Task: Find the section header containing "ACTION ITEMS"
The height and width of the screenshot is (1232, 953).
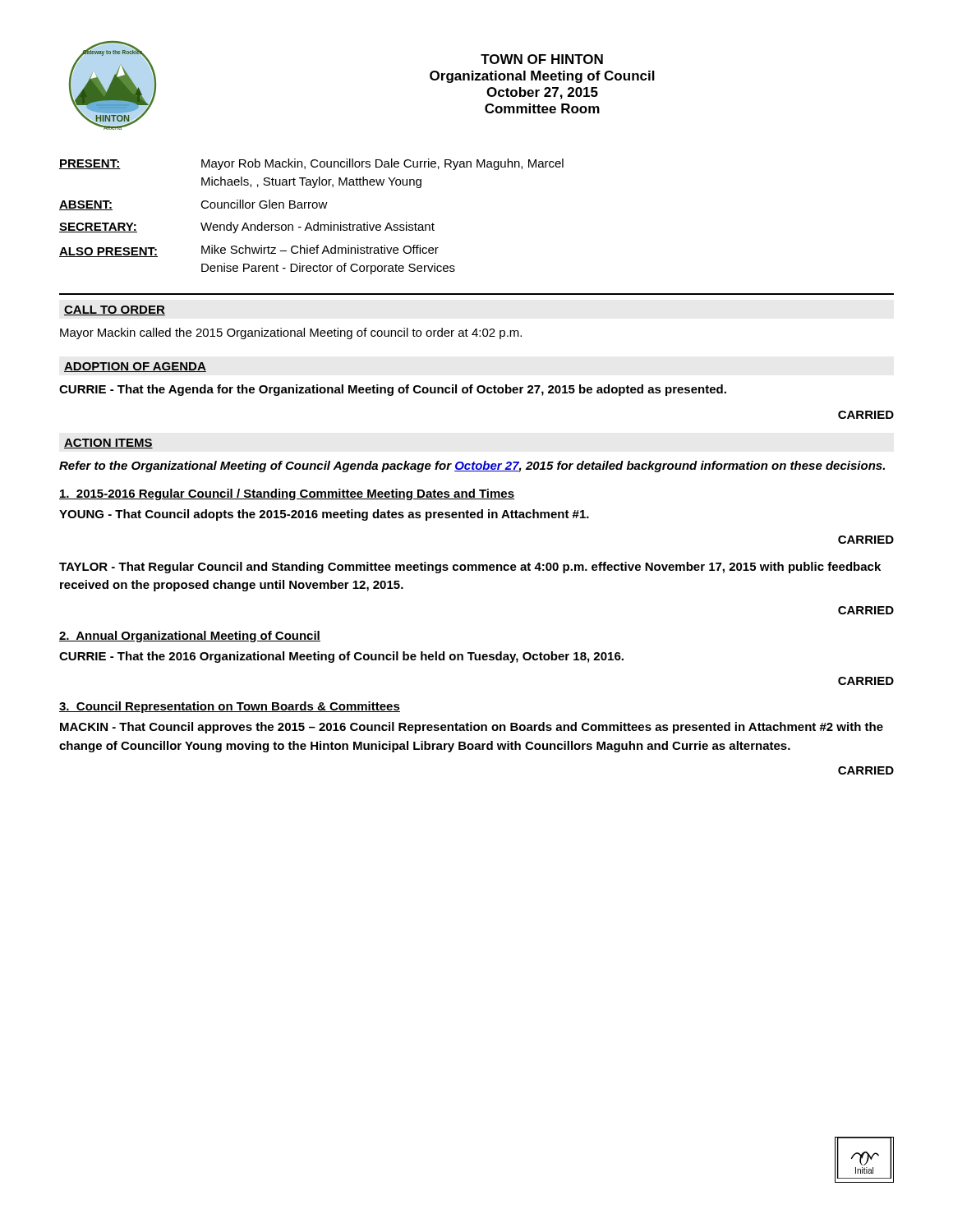Action: point(108,442)
